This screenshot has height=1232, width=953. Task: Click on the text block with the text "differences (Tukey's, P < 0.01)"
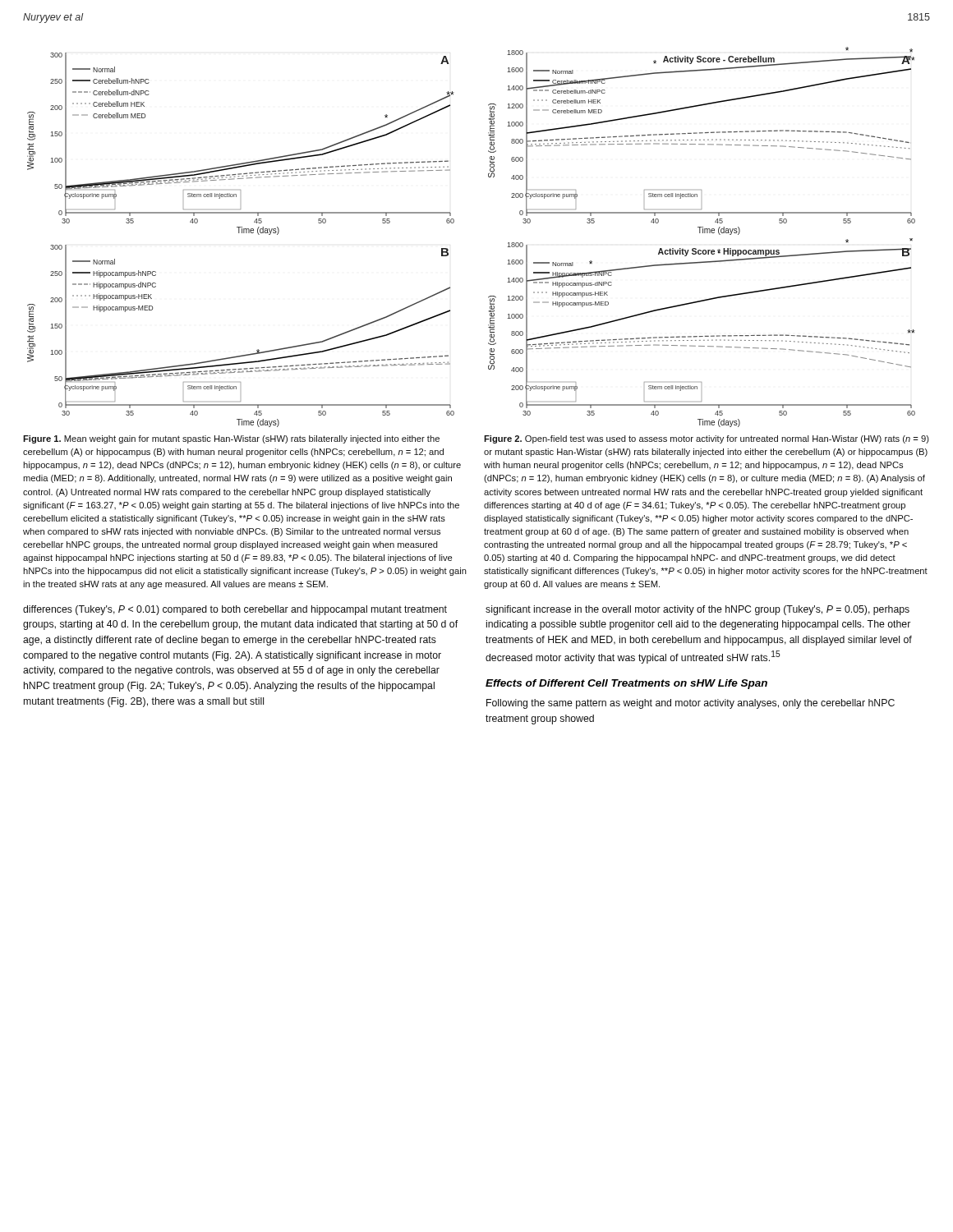(240, 655)
